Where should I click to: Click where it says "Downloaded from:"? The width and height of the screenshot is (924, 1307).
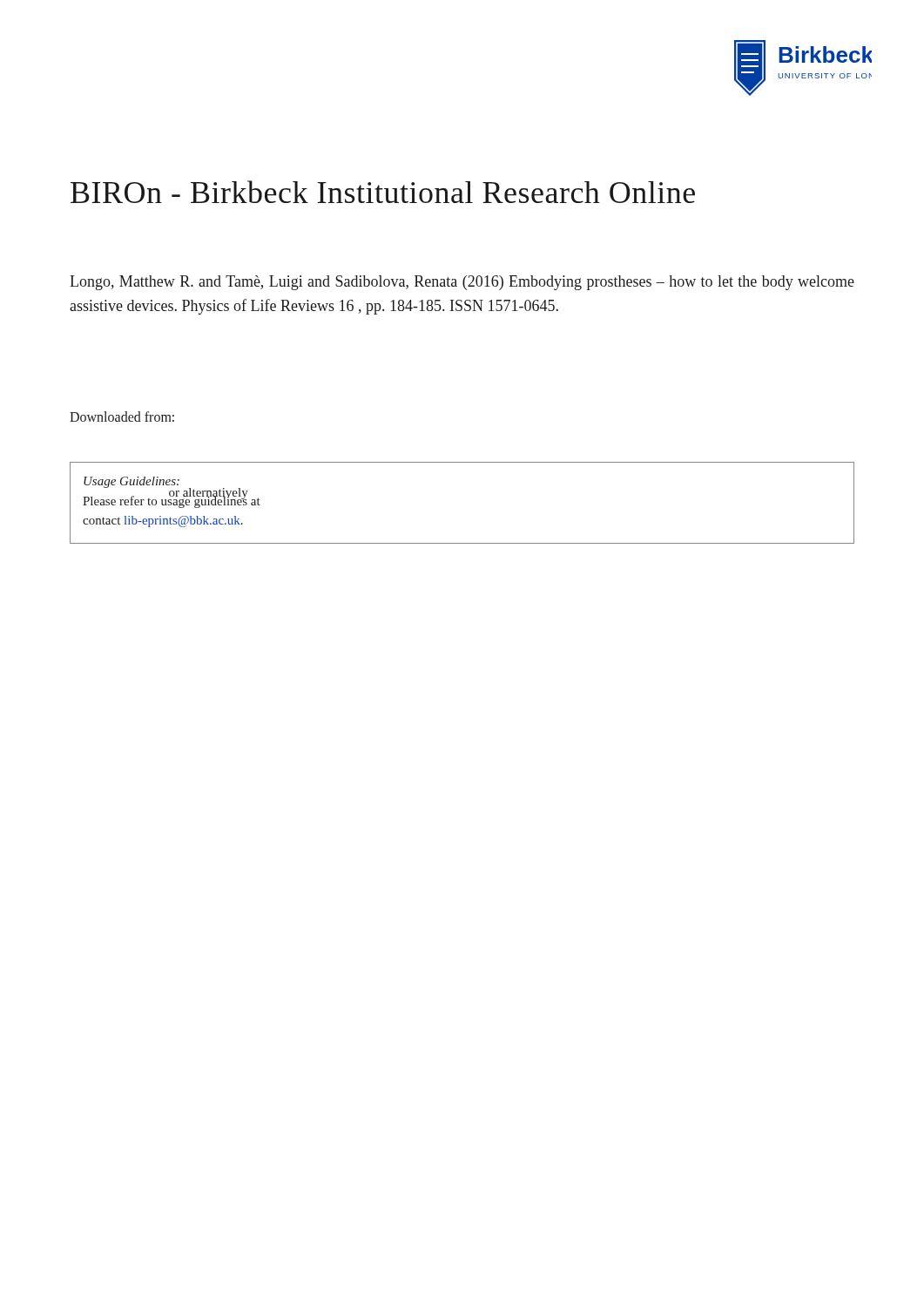[x=122, y=417]
